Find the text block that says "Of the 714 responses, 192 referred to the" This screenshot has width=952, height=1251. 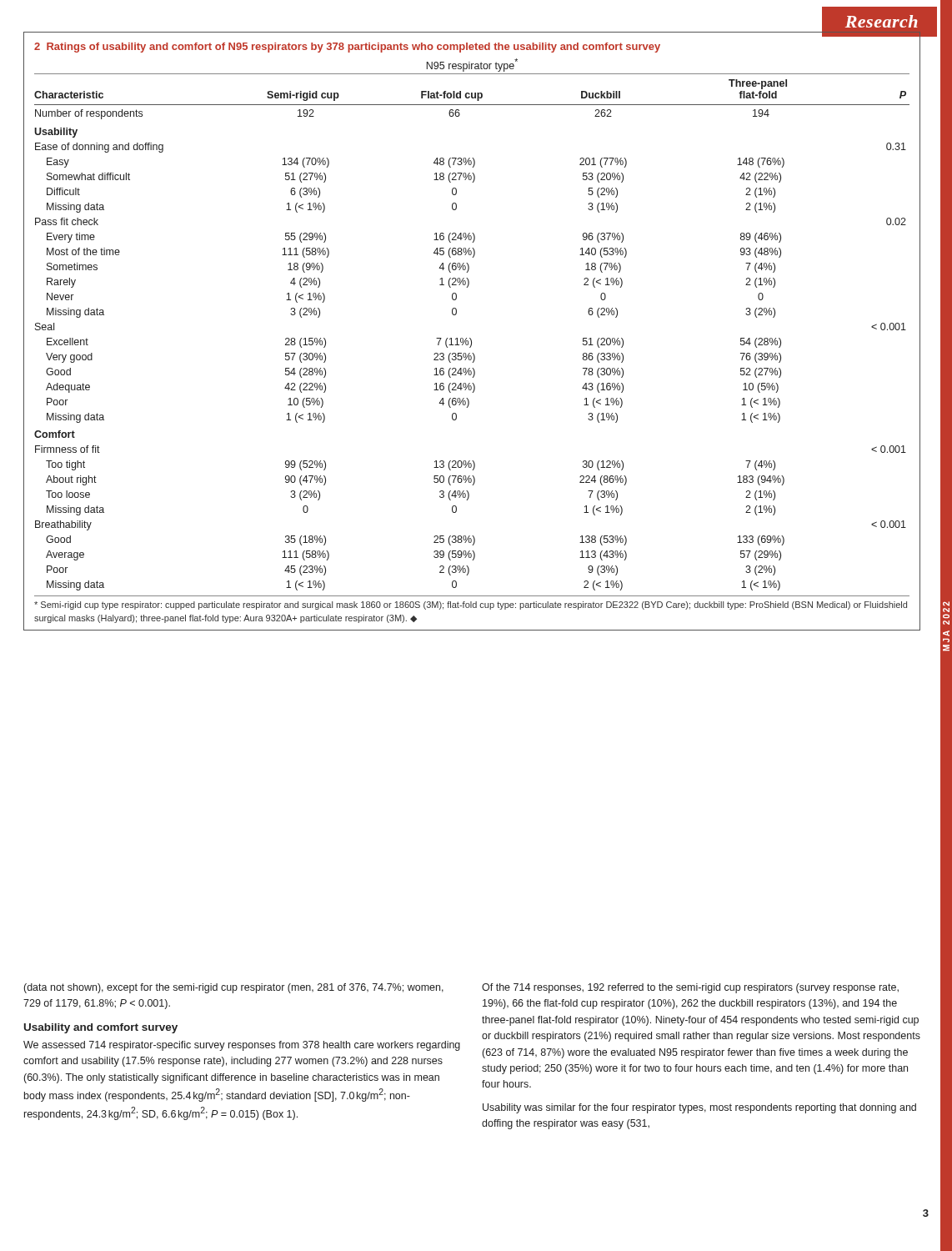pos(701,1036)
